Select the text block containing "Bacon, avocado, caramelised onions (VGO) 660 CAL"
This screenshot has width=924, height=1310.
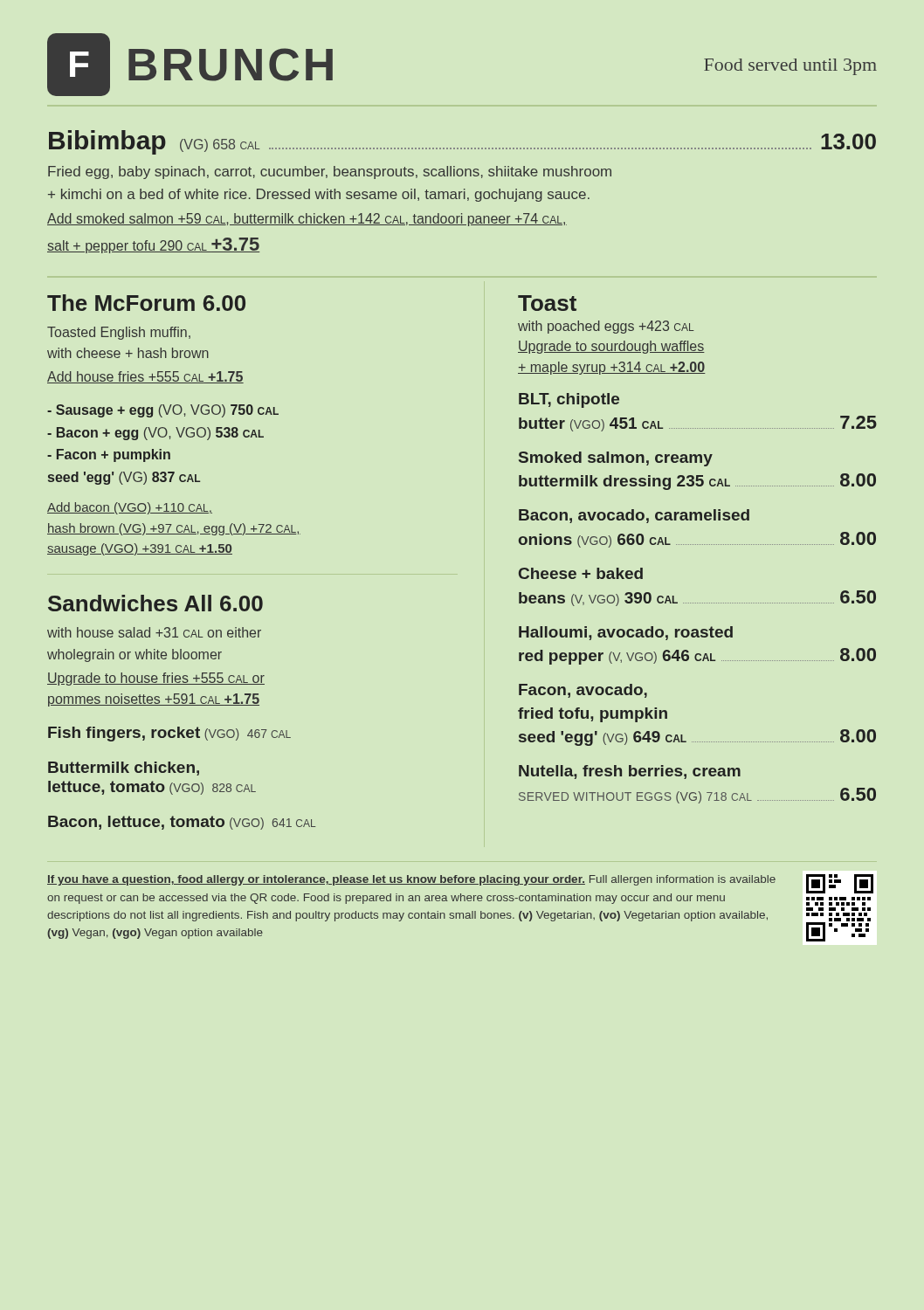coord(697,527)
